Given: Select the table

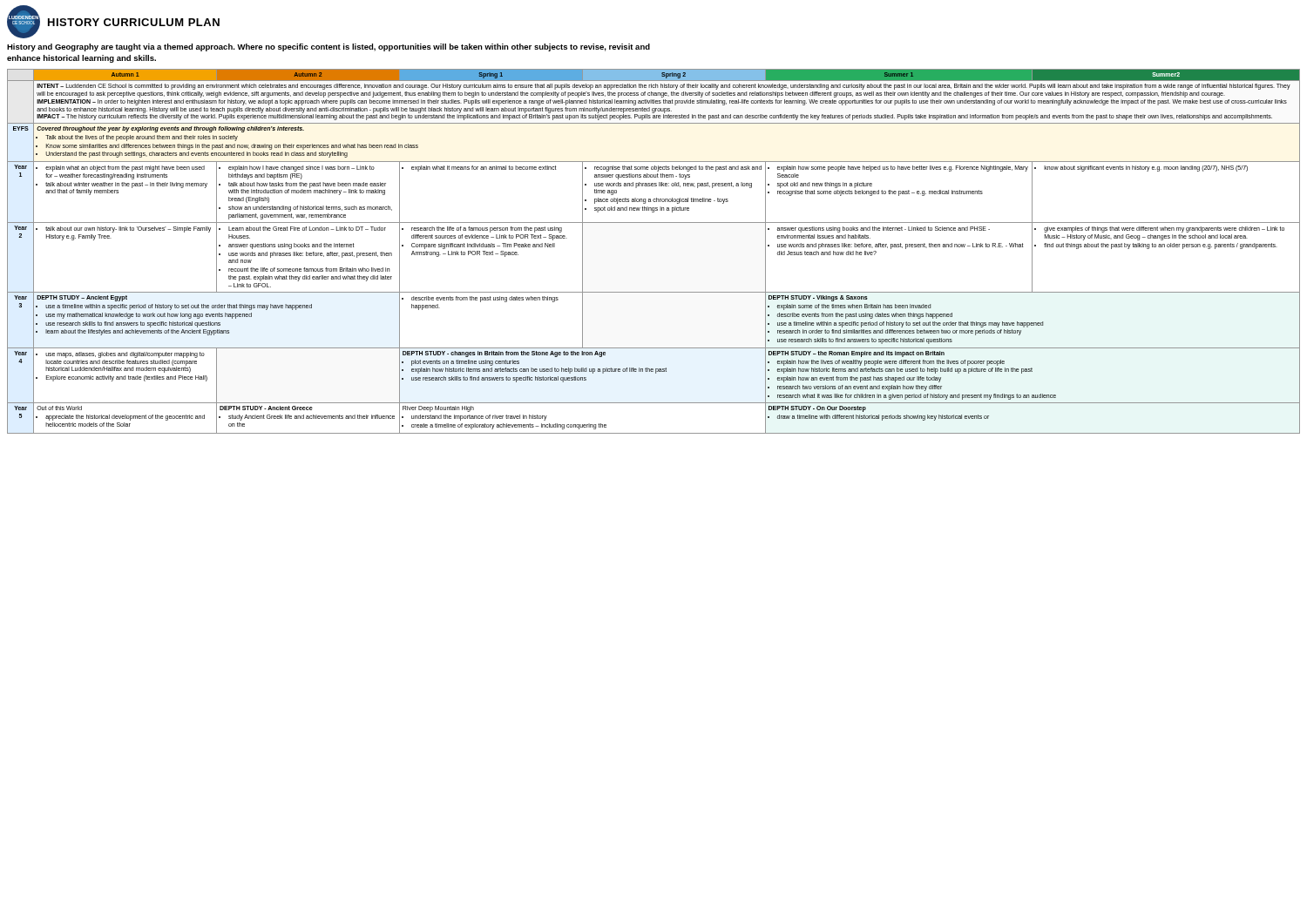Looking at the screenshot, I should pos(654,251).
